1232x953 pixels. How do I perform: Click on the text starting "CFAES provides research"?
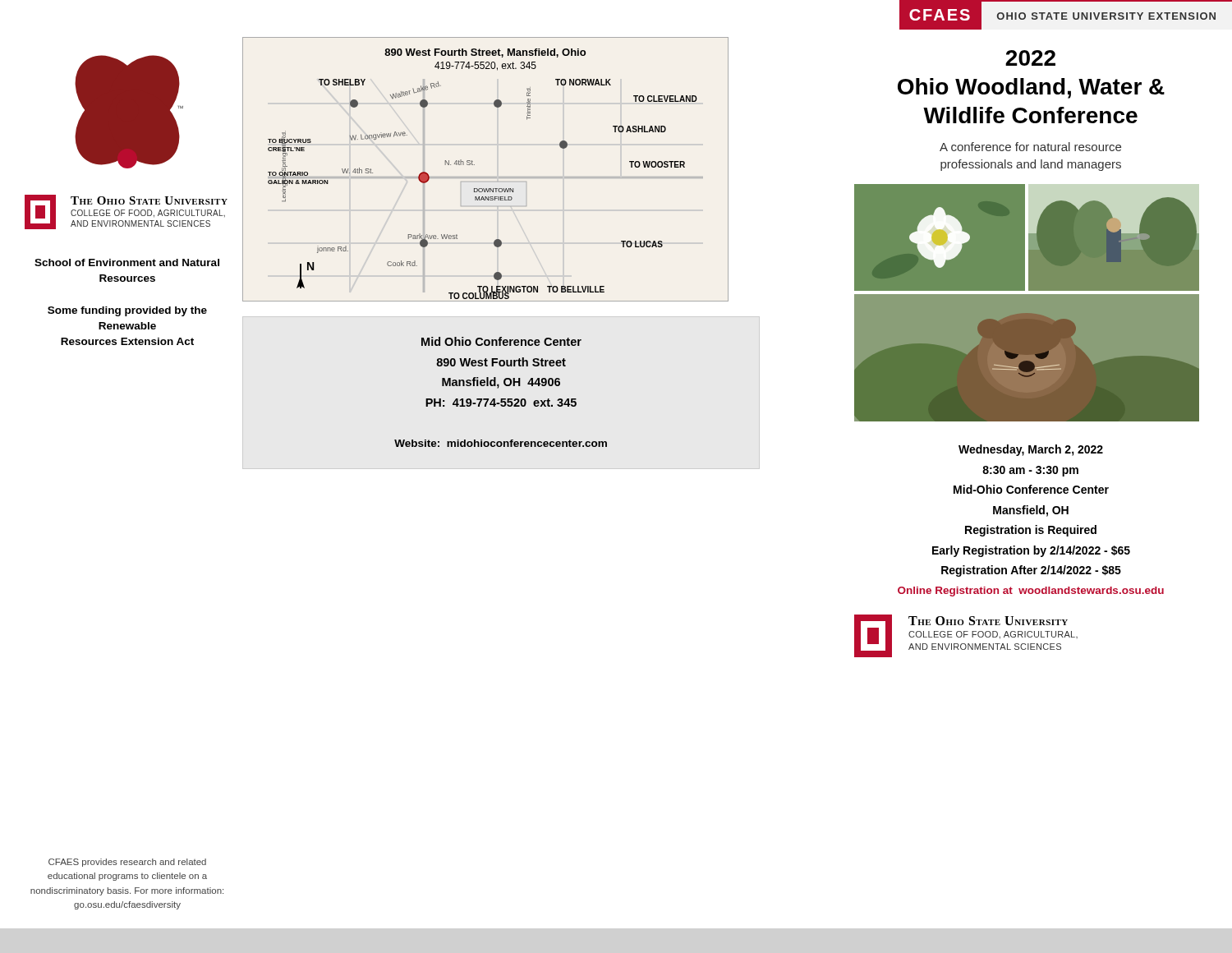click(127, 883)
